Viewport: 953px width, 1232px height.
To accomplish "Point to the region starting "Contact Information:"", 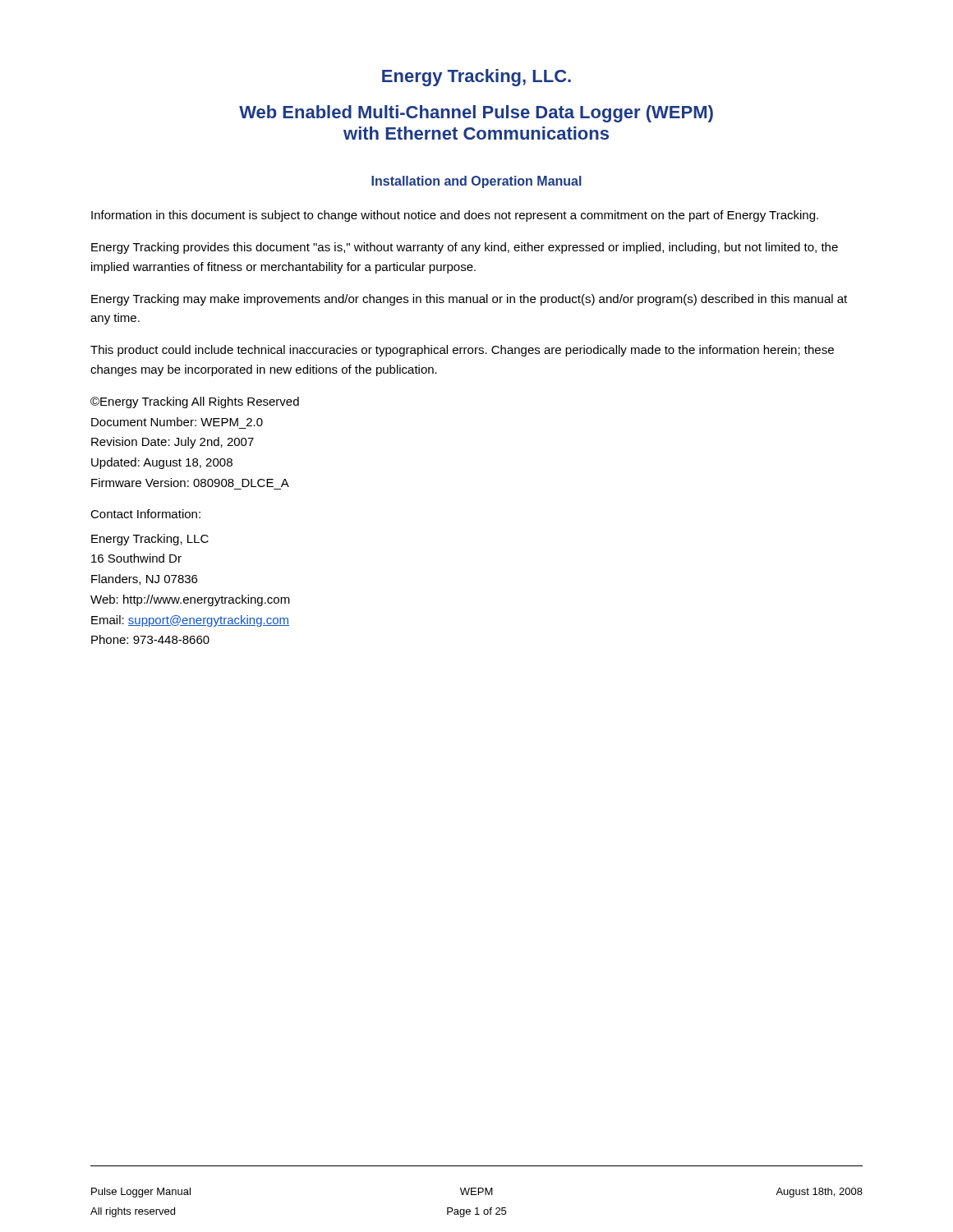I will (146, 513).
